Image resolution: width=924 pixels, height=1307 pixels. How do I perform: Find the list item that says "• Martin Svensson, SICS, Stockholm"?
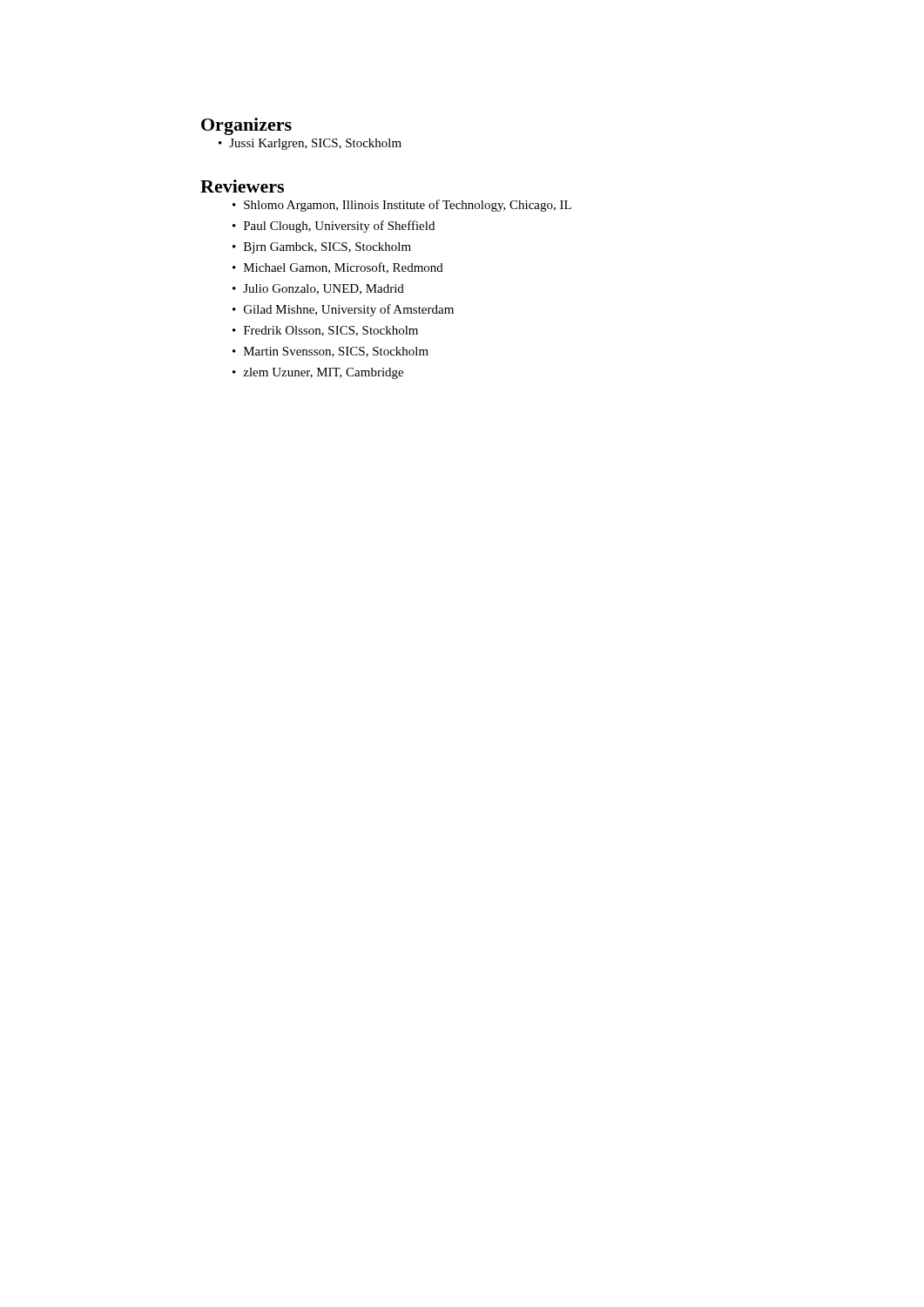click(x=330, y=352)
